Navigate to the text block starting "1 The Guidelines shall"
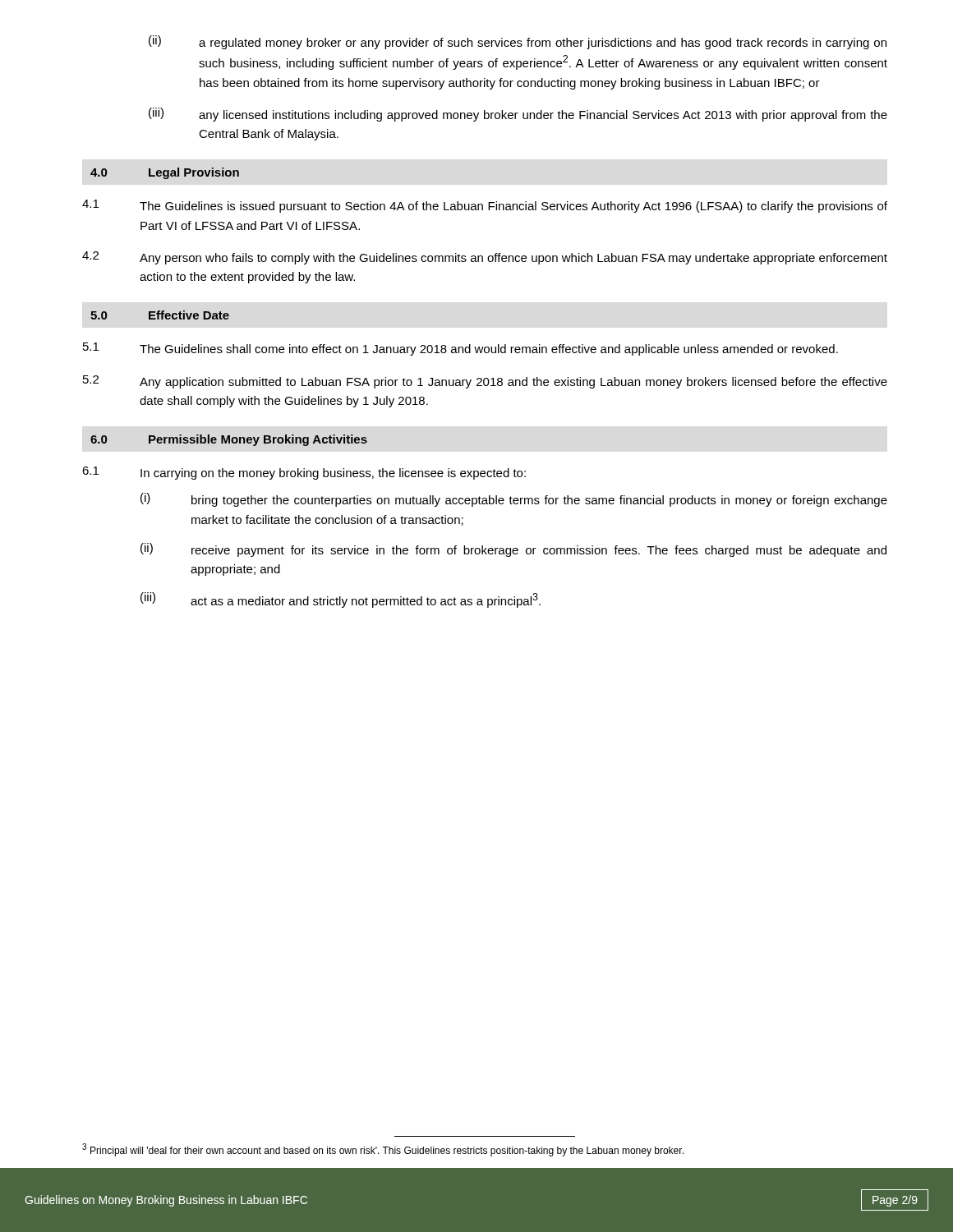This screenshot has height=1232, width=953. 485,349
